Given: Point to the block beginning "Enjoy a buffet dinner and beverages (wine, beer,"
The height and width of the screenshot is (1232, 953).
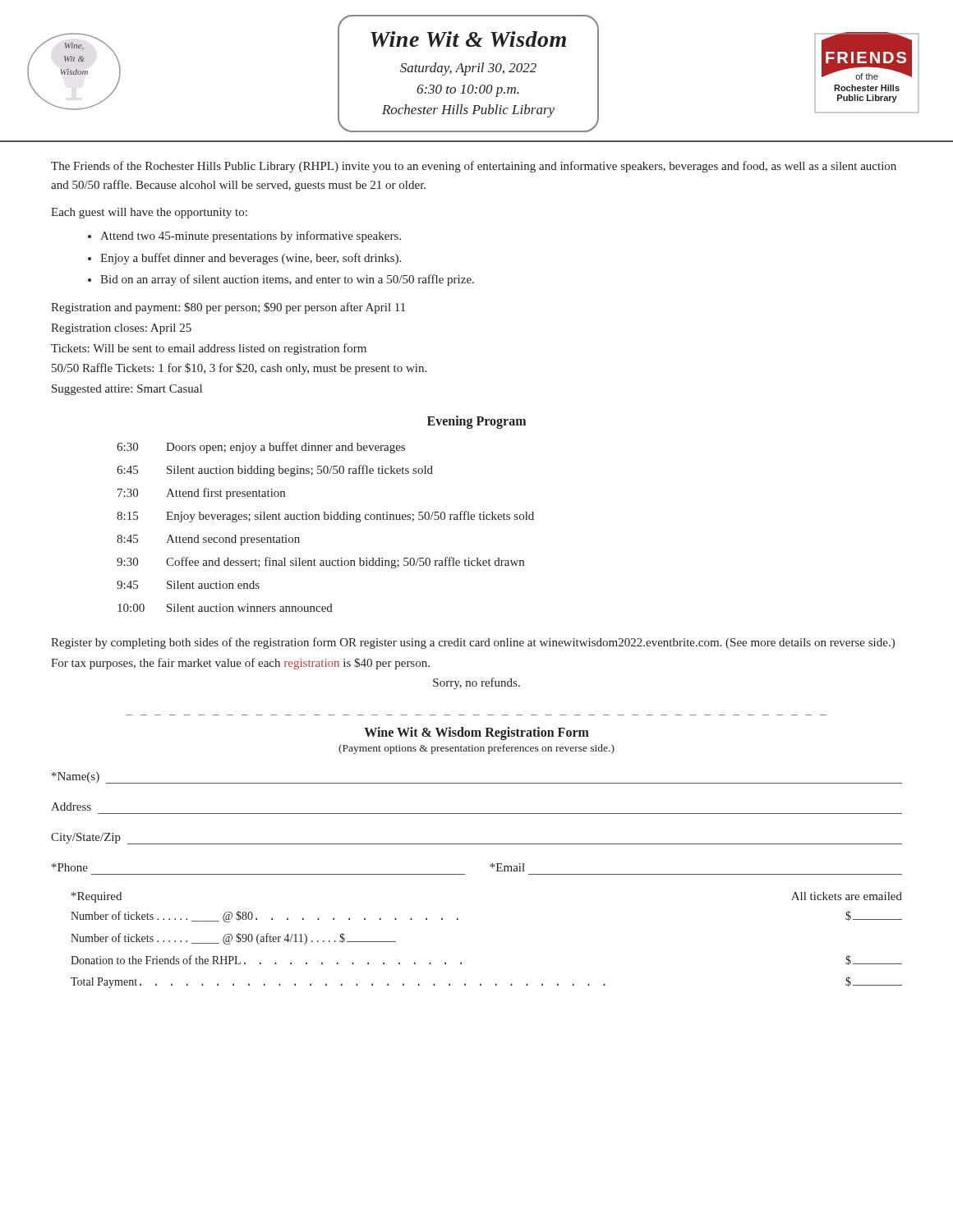Looking at the screenshot, I should tap(251, 257).
